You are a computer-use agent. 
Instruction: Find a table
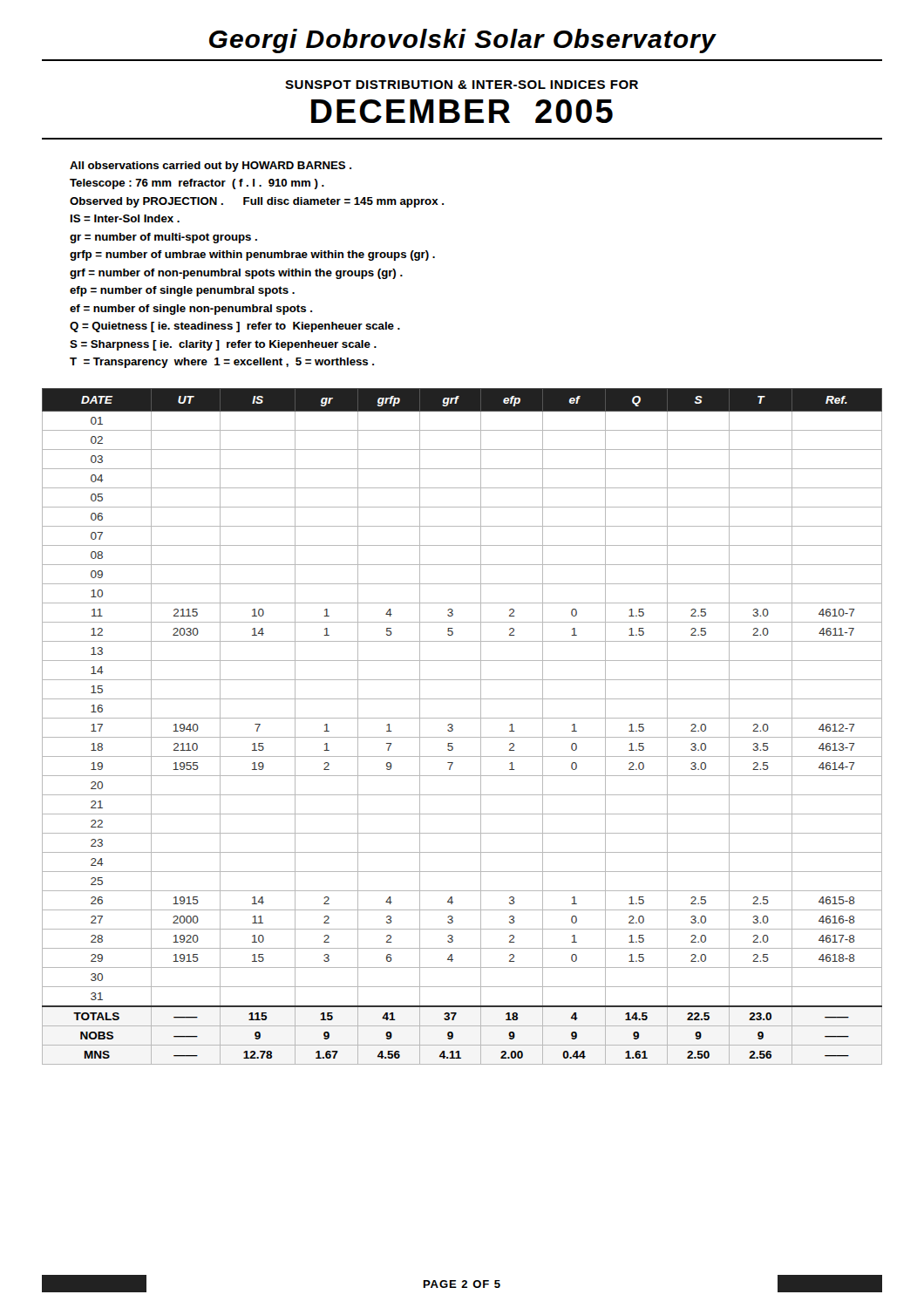[x=462, y=724]
